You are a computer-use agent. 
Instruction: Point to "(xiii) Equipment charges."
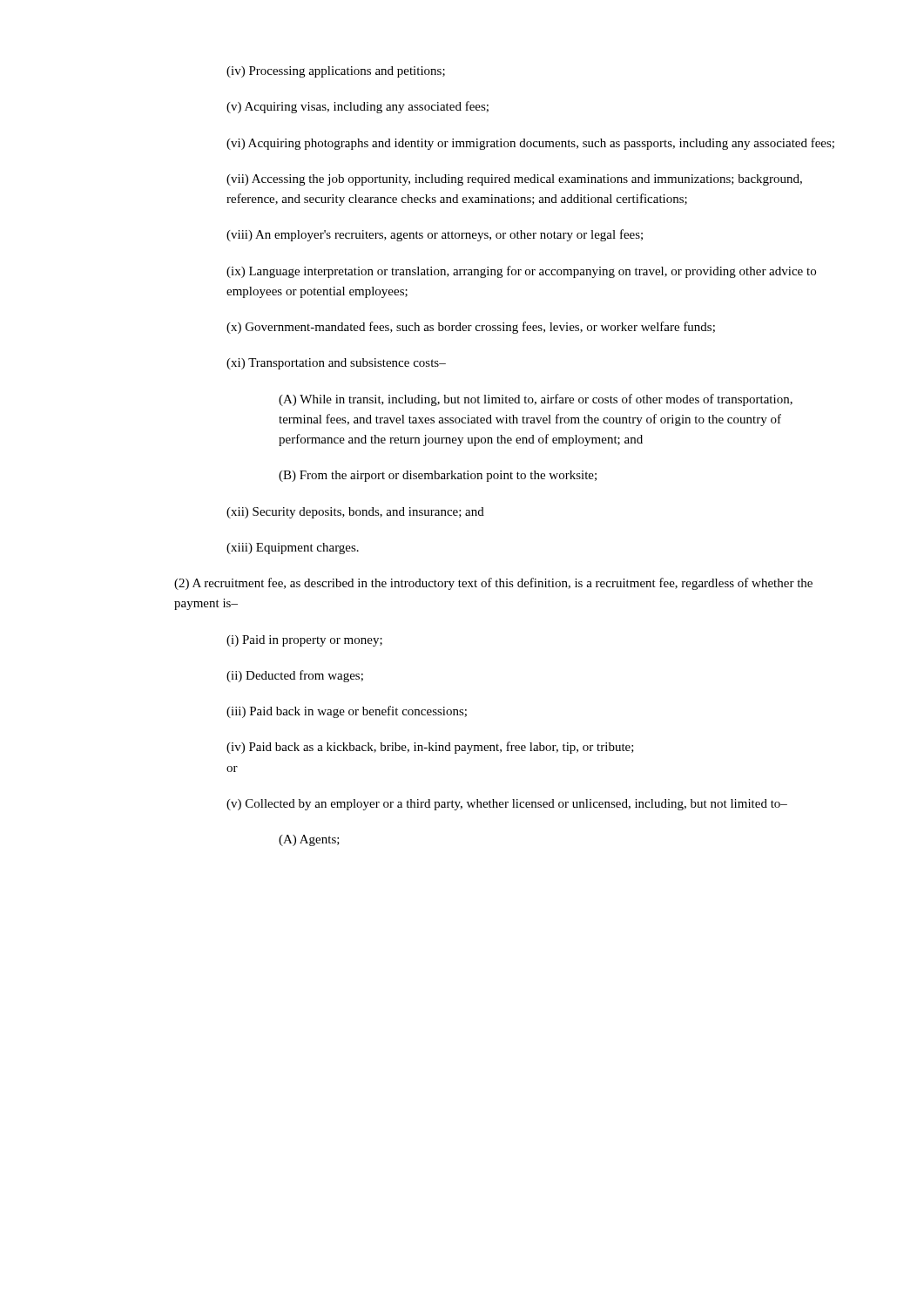[x=293, y=547]
